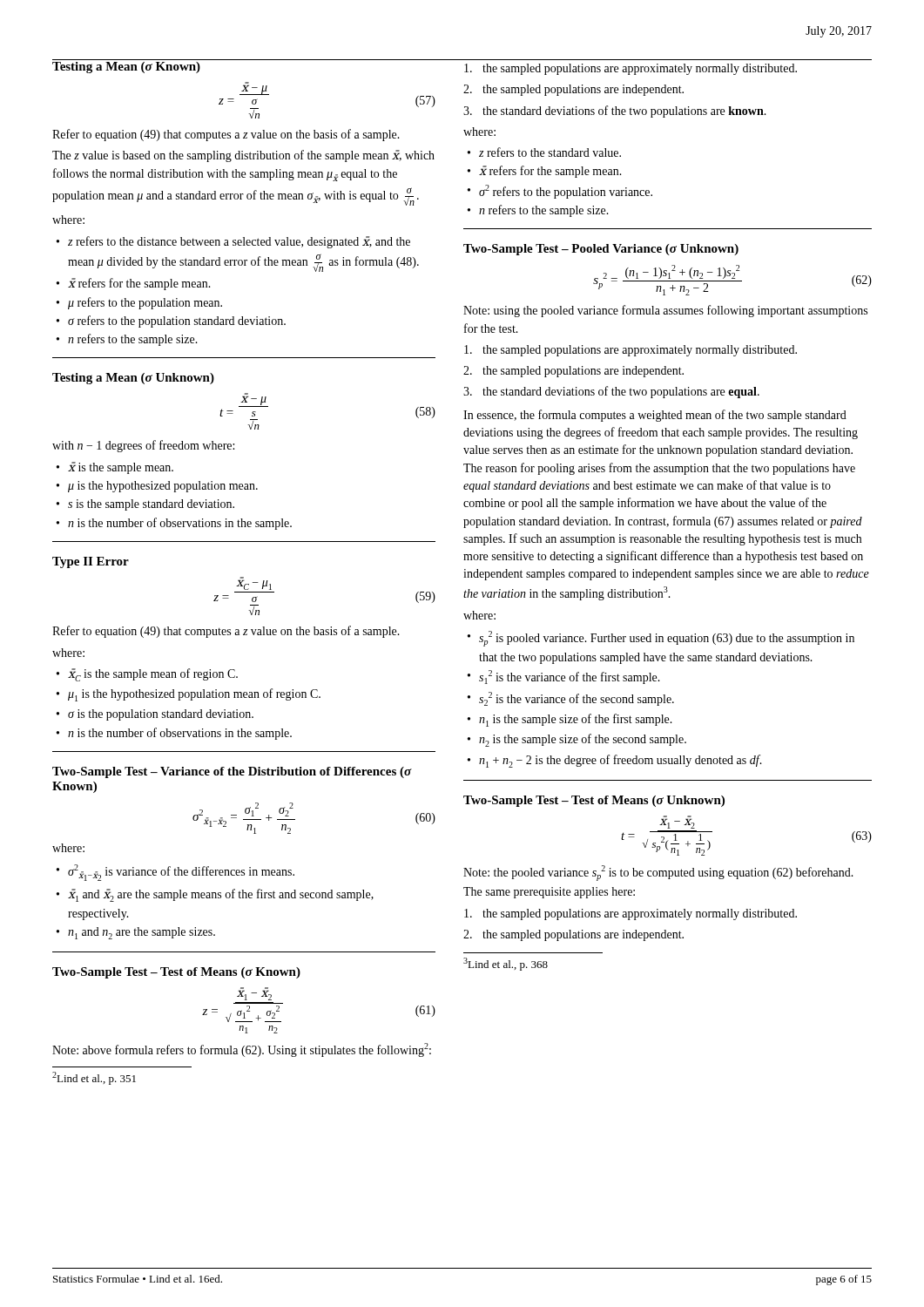Viewport: 924px width, 1307px height.
Task: Find the section header with the text "Two-Sample Test – Test of Means (σ Unknown)"
Action: point(594,800)
